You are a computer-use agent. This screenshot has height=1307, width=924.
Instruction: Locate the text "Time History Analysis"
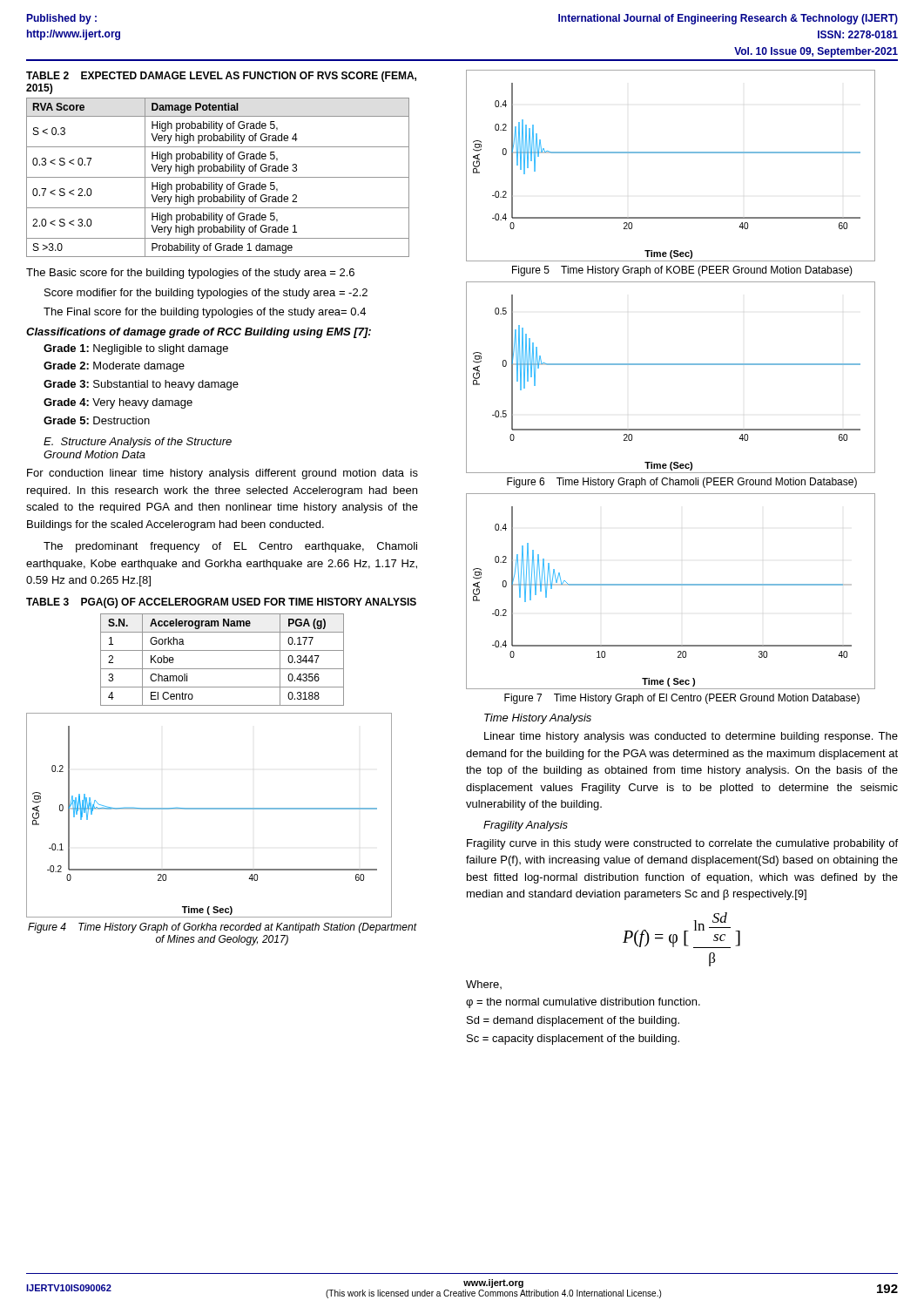537,718
